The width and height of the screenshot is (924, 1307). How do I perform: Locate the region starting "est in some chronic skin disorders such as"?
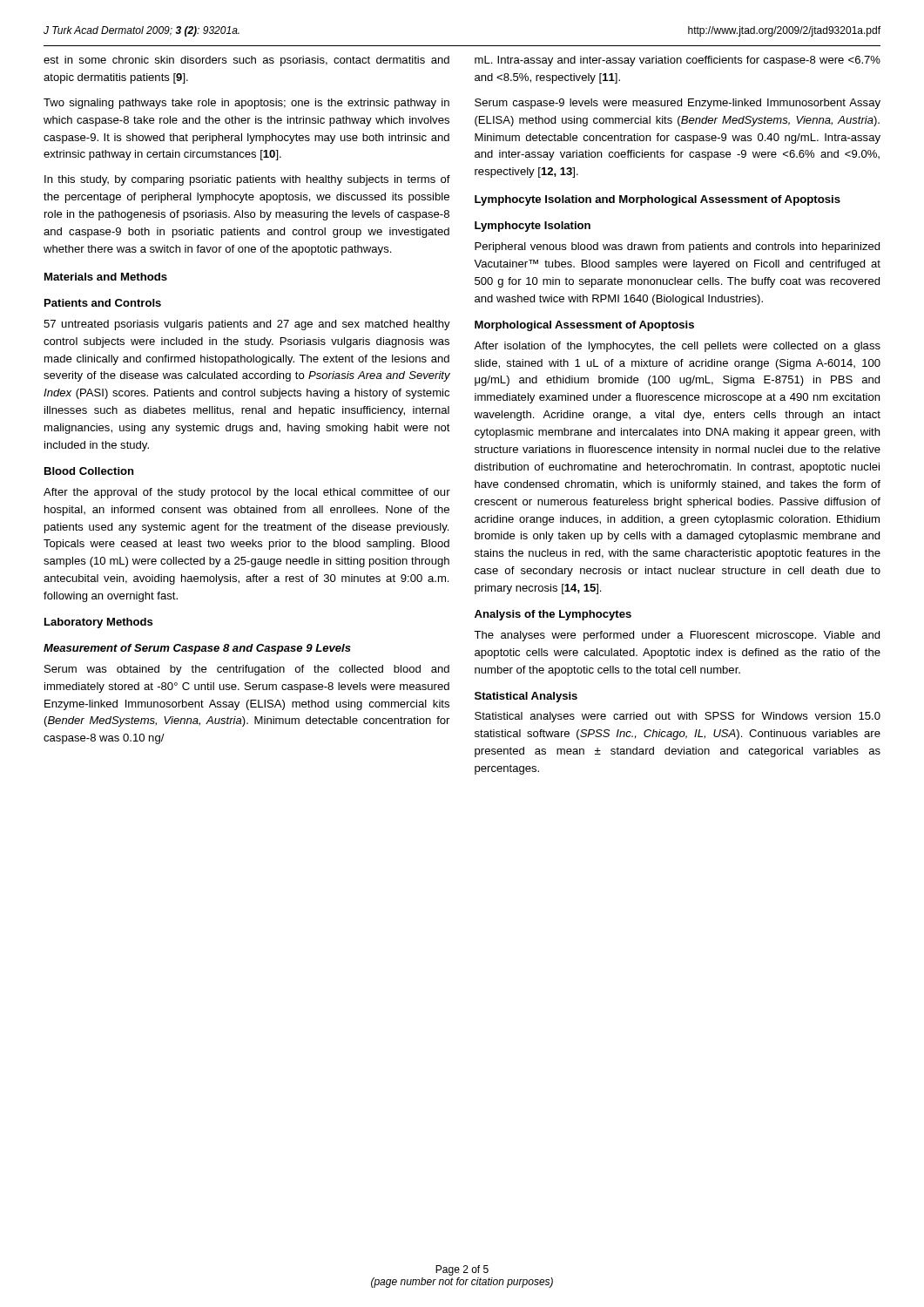247,69
